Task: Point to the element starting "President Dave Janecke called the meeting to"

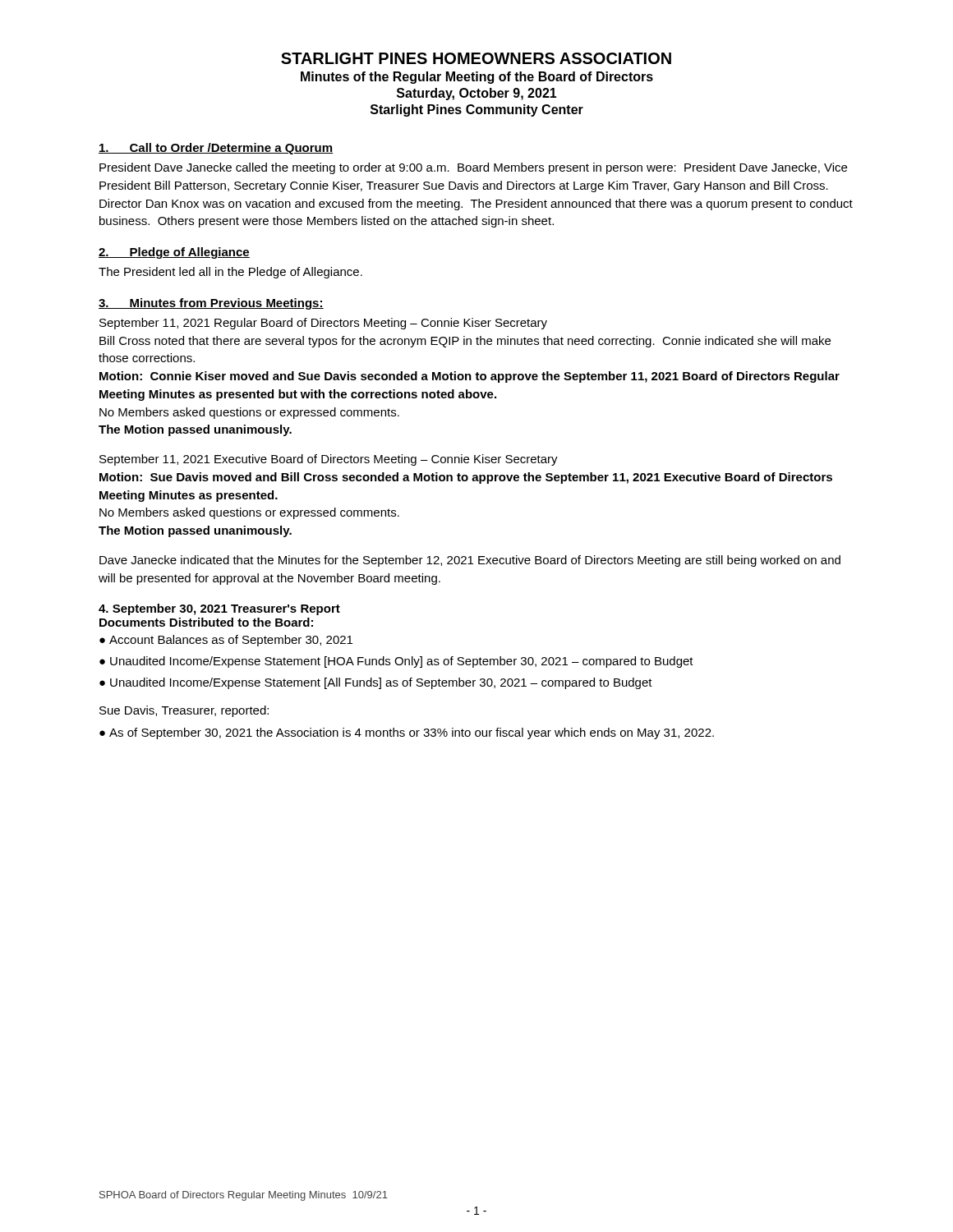Action: click(476, 194)
